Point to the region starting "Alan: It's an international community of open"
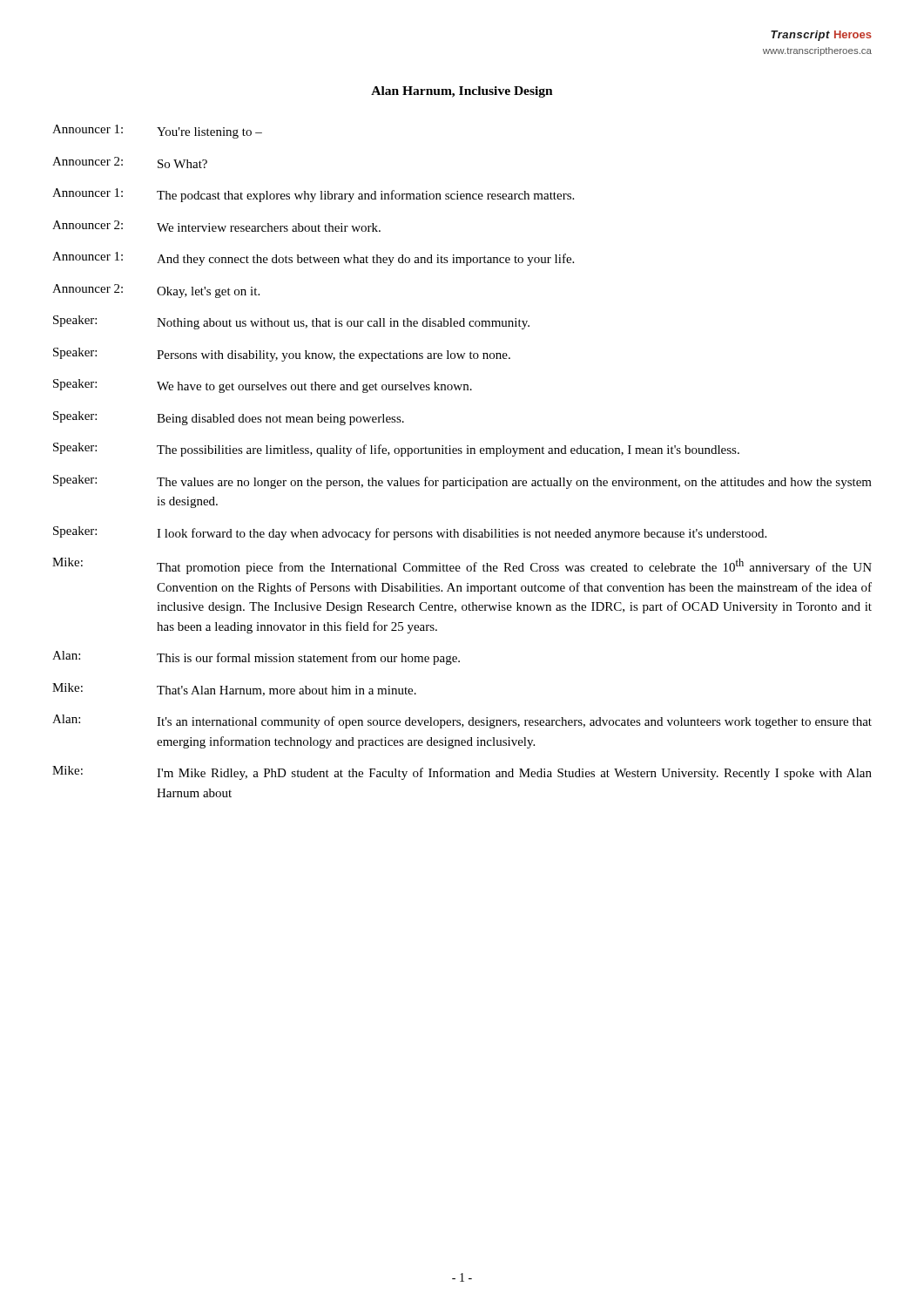 pos(462,732)
